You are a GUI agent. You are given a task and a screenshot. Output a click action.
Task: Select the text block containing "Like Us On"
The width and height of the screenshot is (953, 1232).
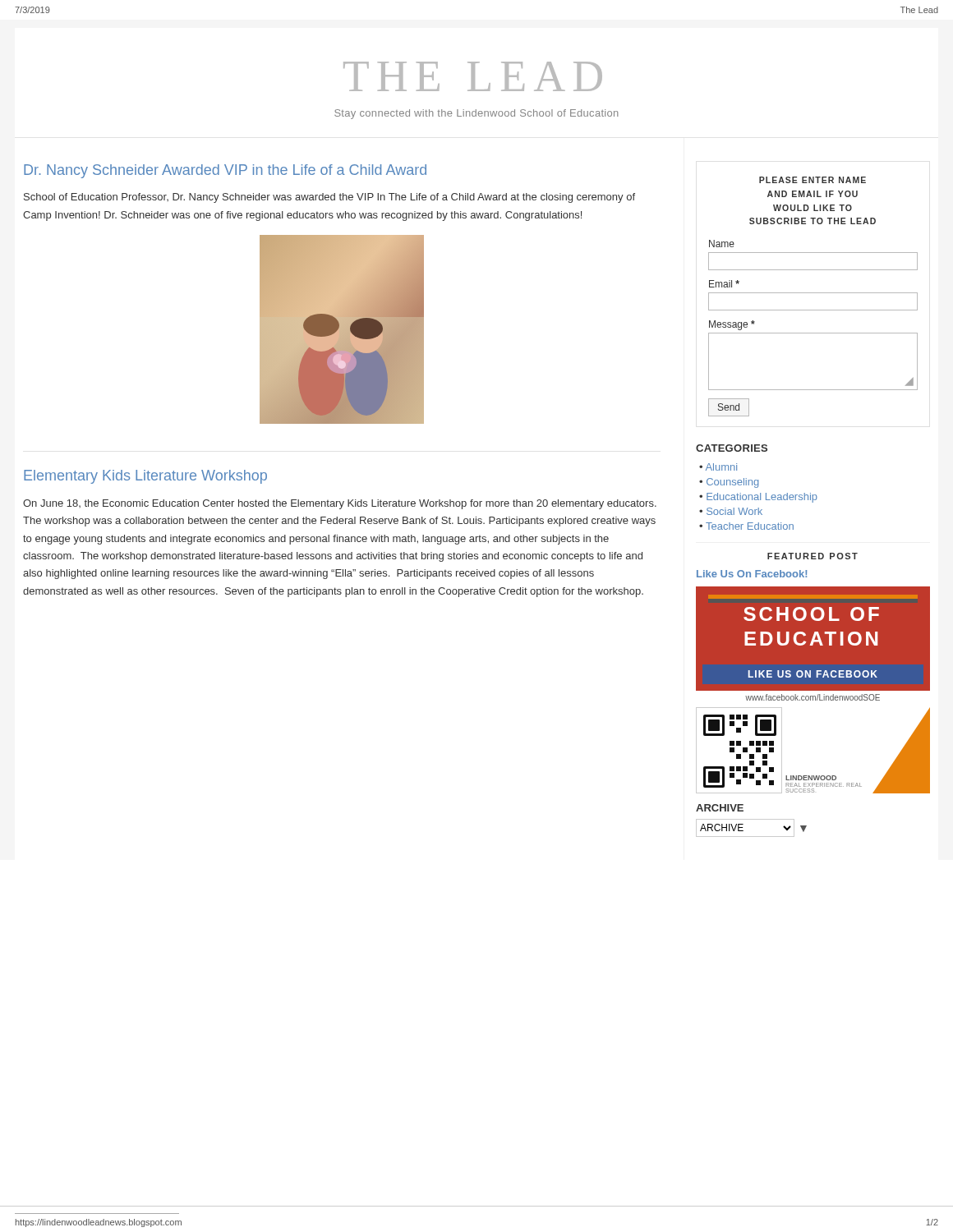752,574
